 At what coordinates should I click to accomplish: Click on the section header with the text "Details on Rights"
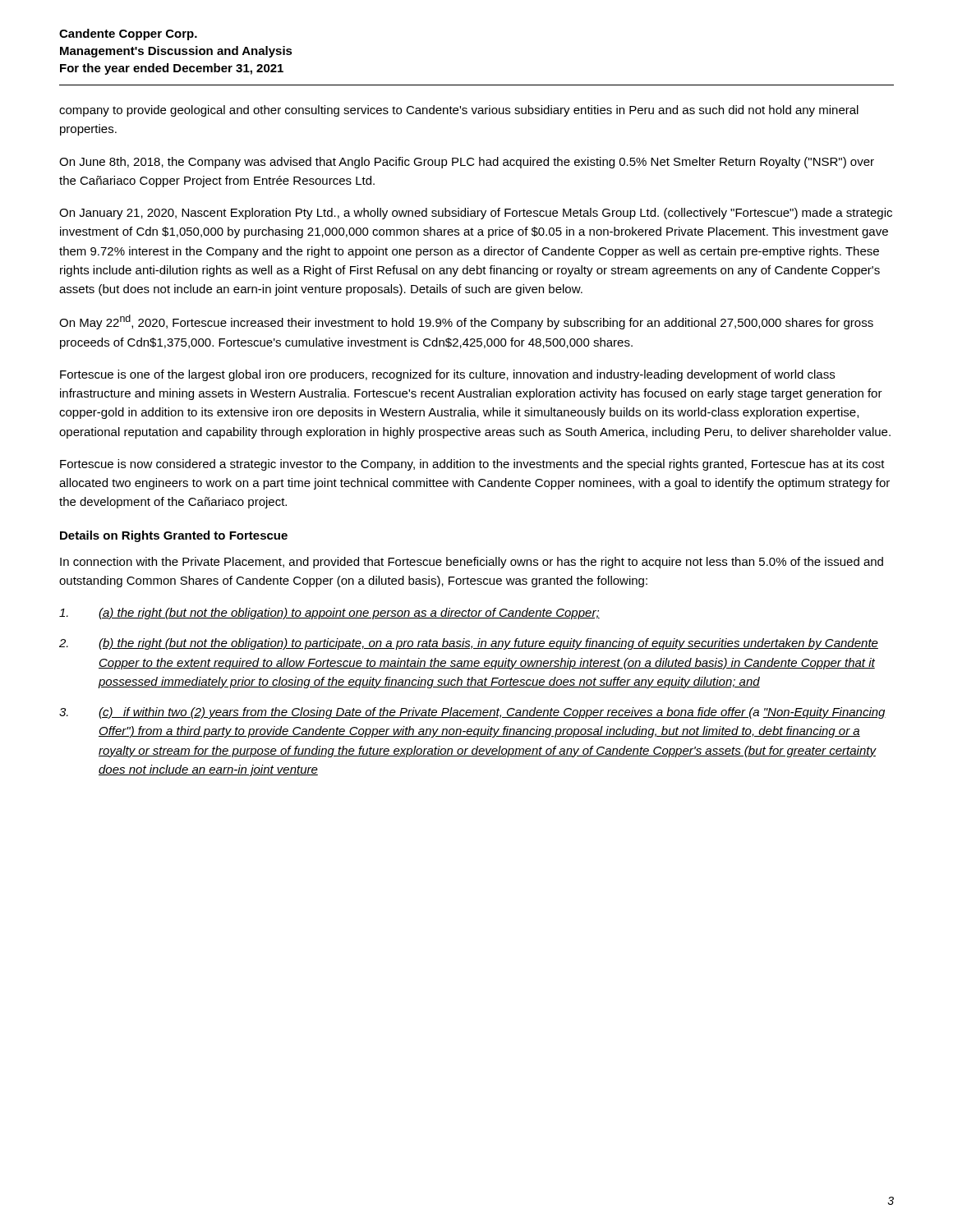coord(173,535)
